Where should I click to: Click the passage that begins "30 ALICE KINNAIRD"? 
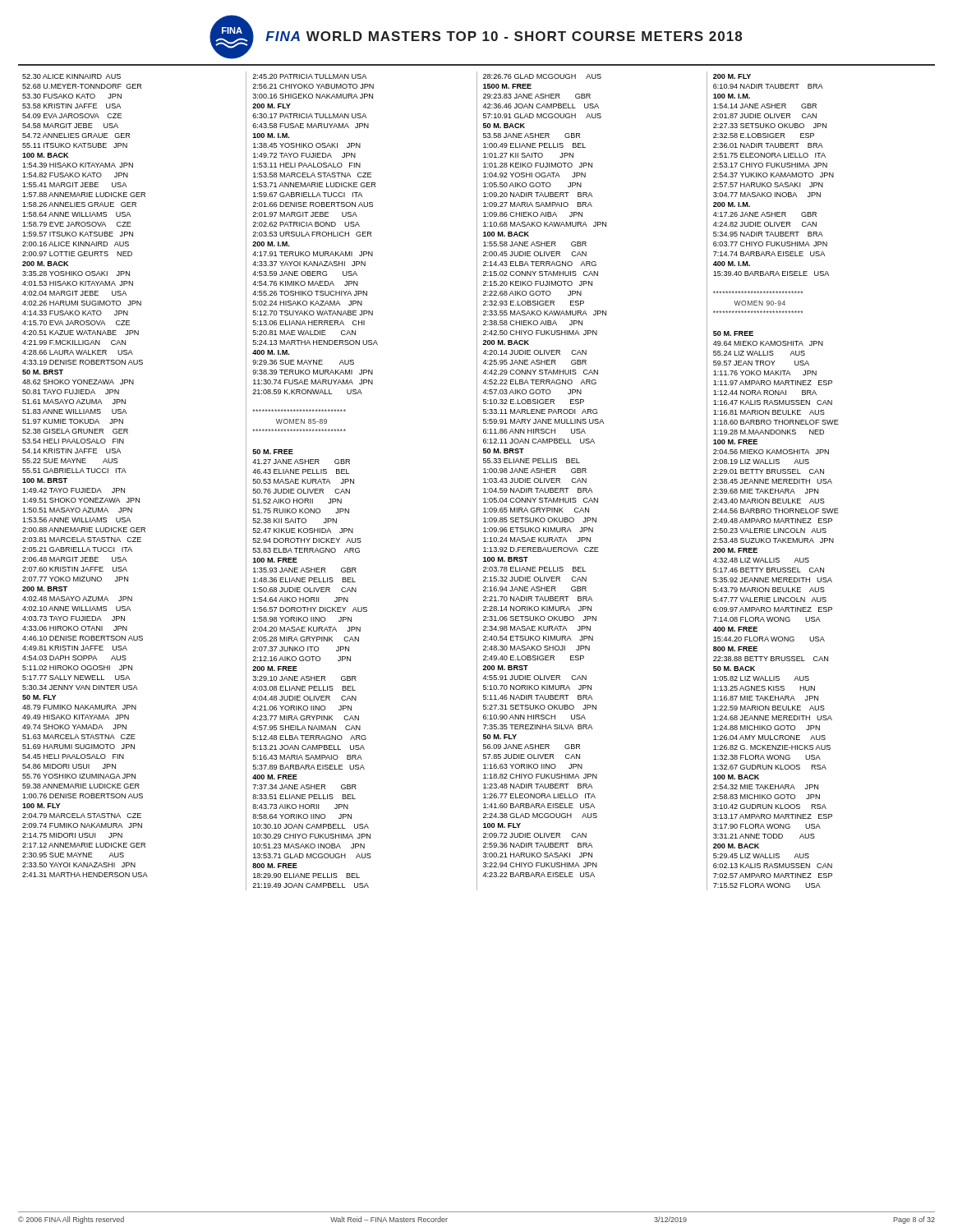coord(85,476)
